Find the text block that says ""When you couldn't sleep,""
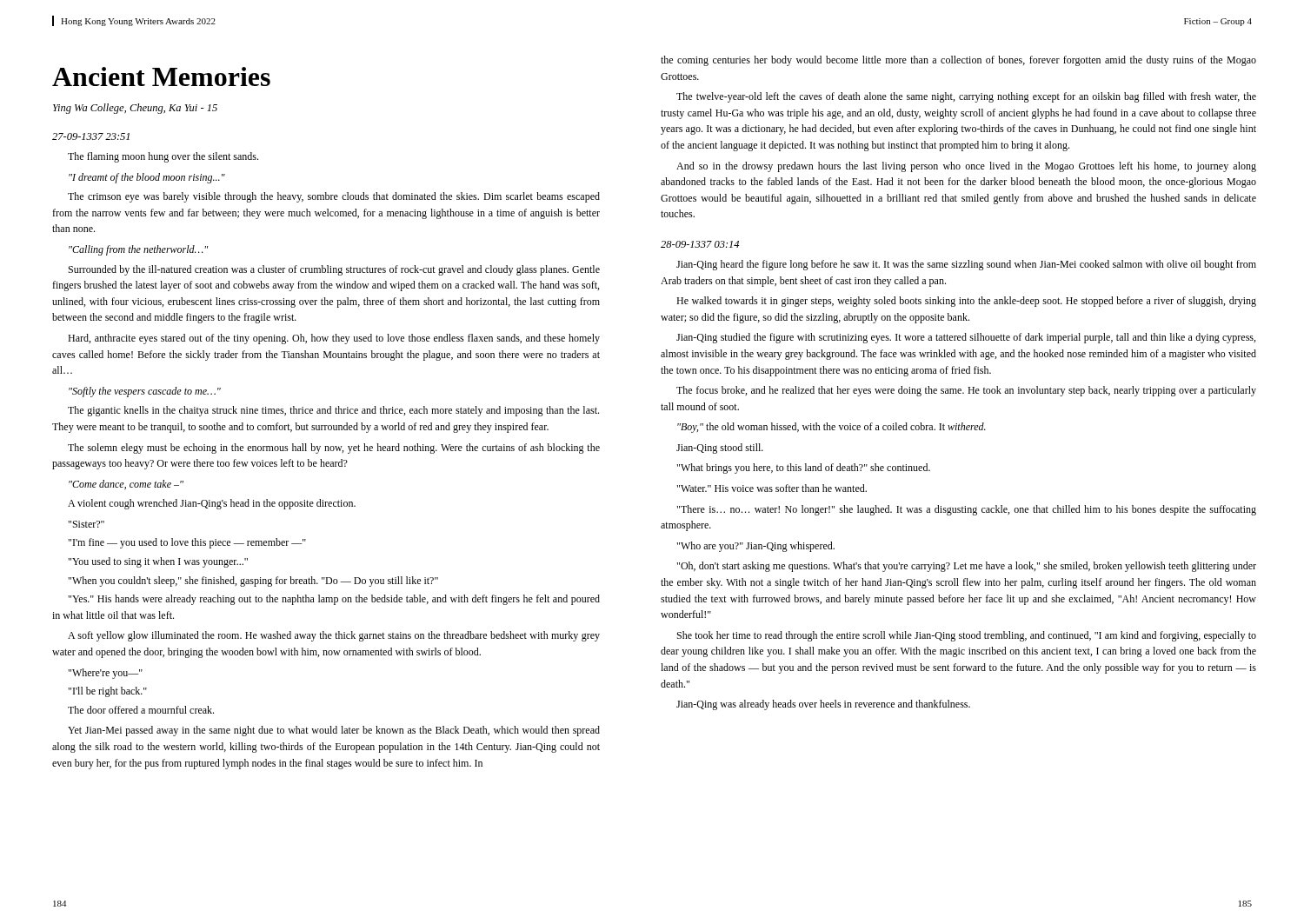The height and width of the screenshot is (924, 1304). (253, 580)
